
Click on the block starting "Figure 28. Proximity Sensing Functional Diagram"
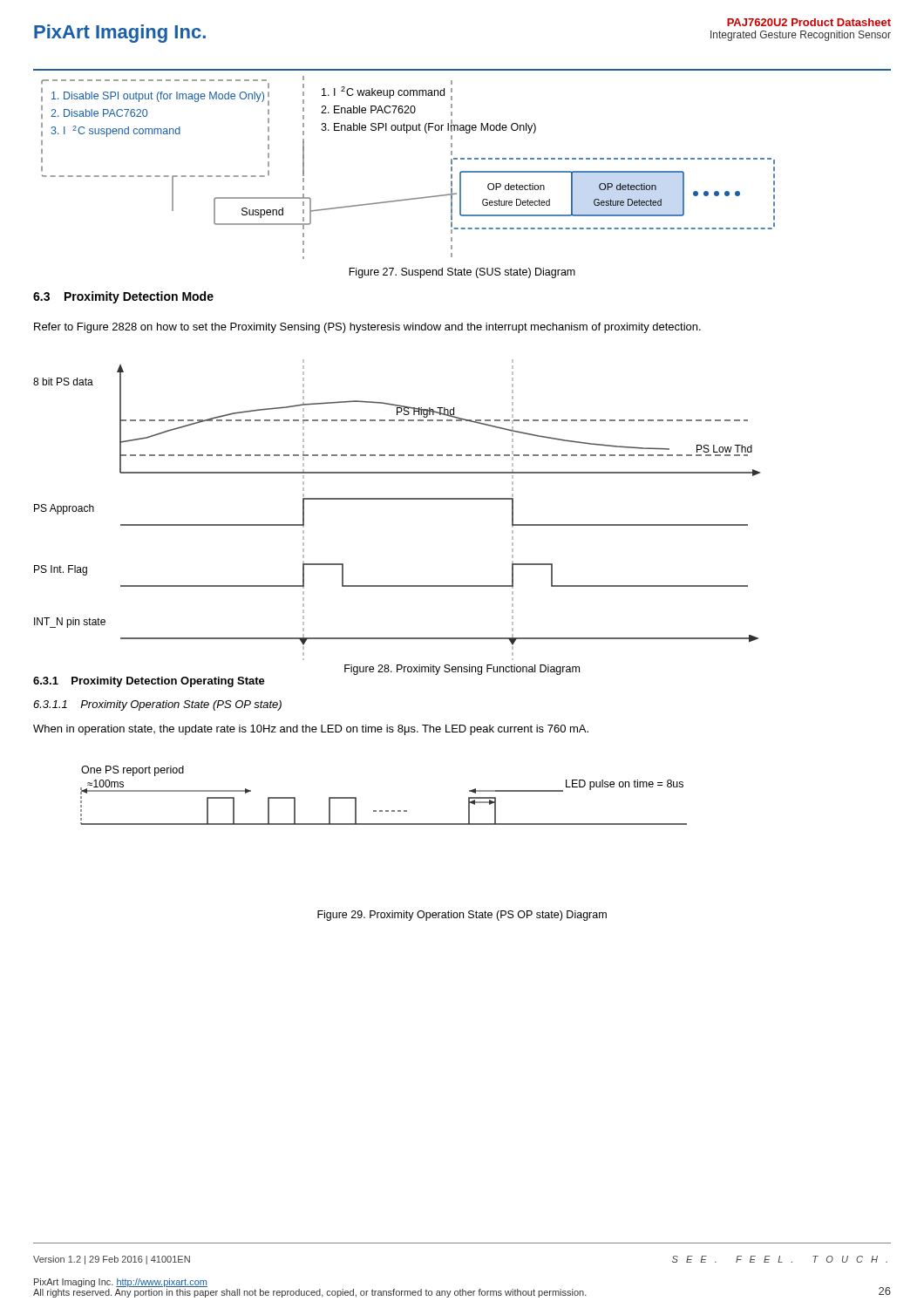[462, 669]
